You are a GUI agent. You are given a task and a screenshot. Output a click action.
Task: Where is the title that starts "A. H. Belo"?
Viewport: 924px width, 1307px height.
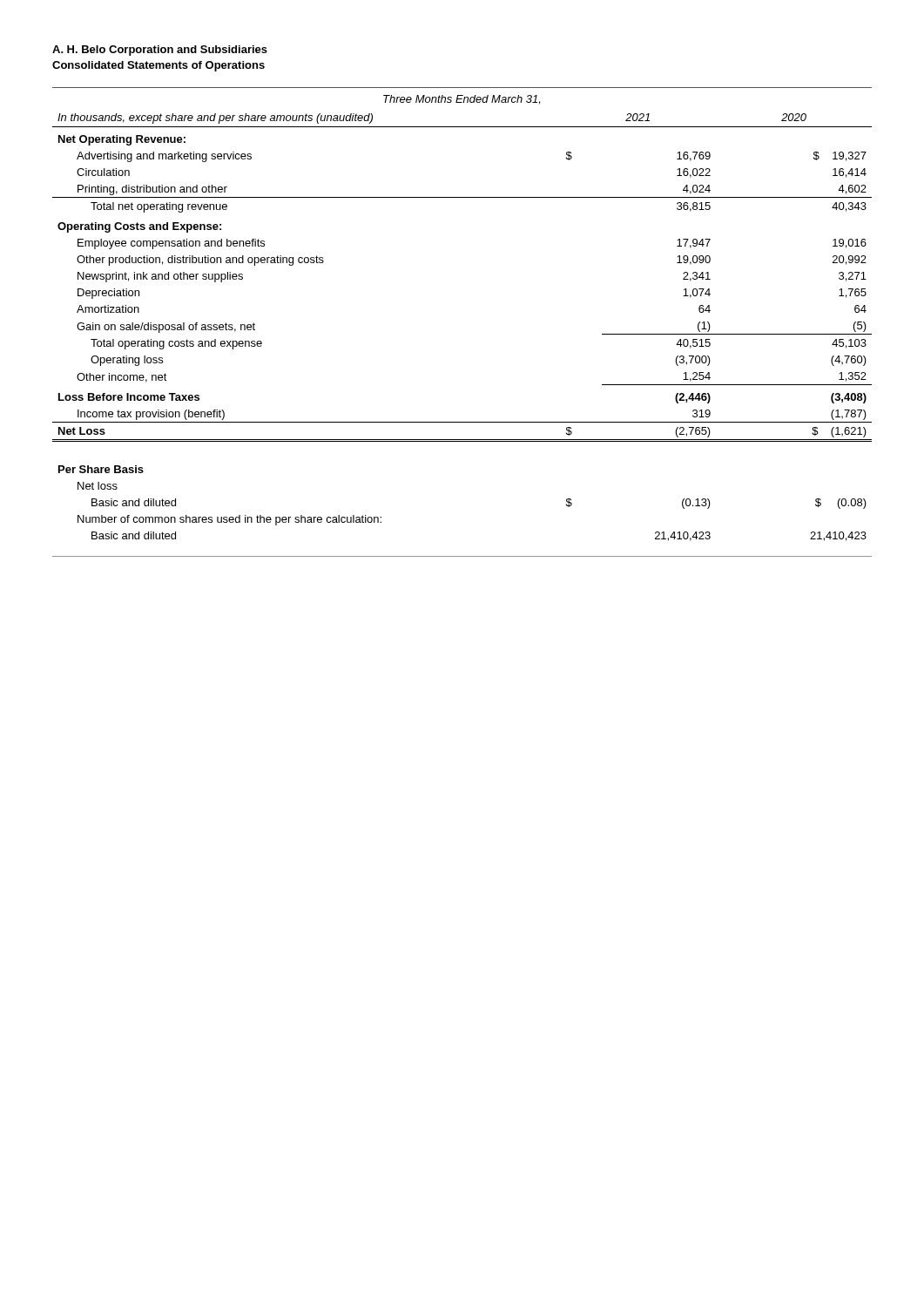(160, 51)
